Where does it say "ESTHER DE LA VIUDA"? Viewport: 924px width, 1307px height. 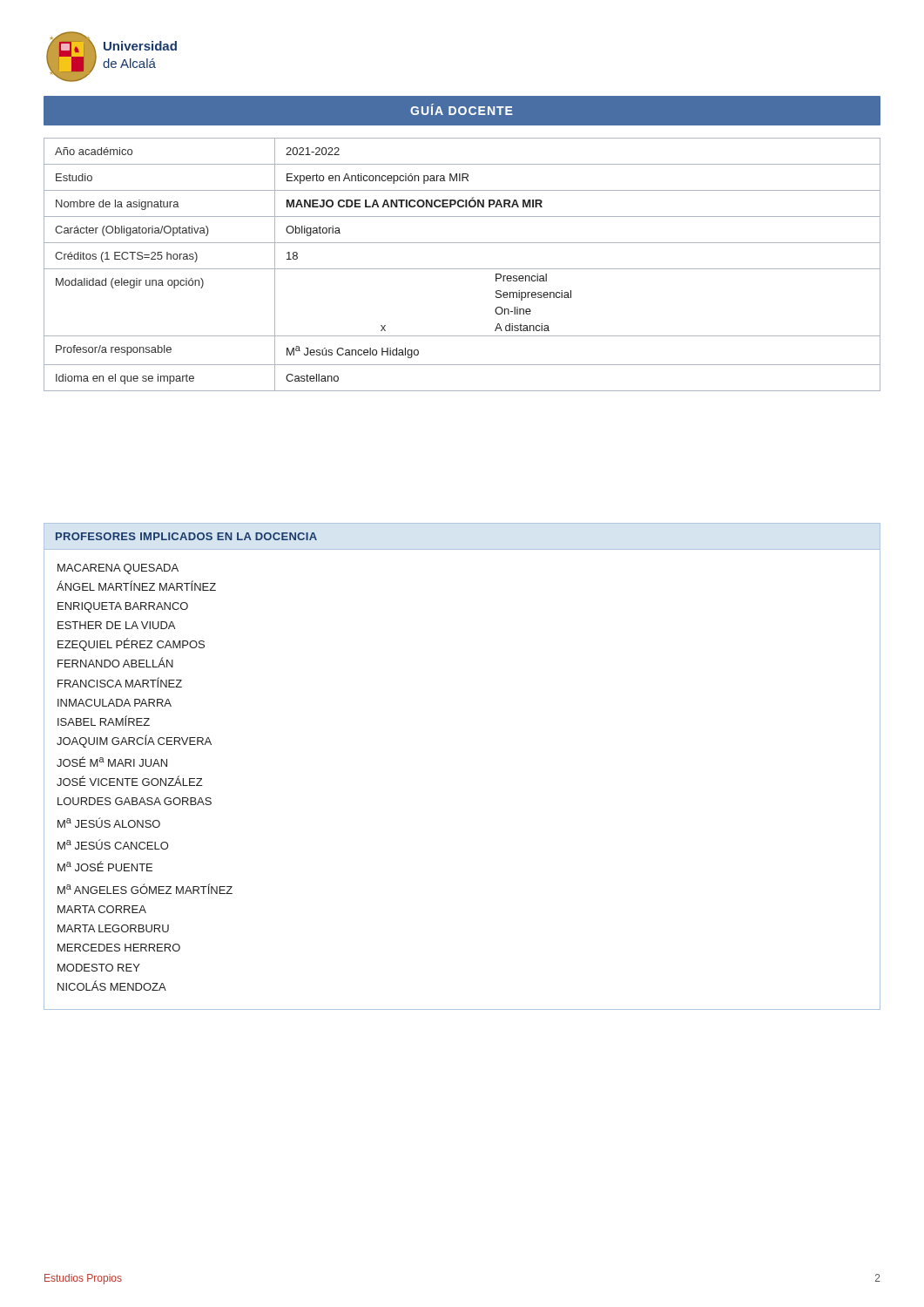coord(116,625)
